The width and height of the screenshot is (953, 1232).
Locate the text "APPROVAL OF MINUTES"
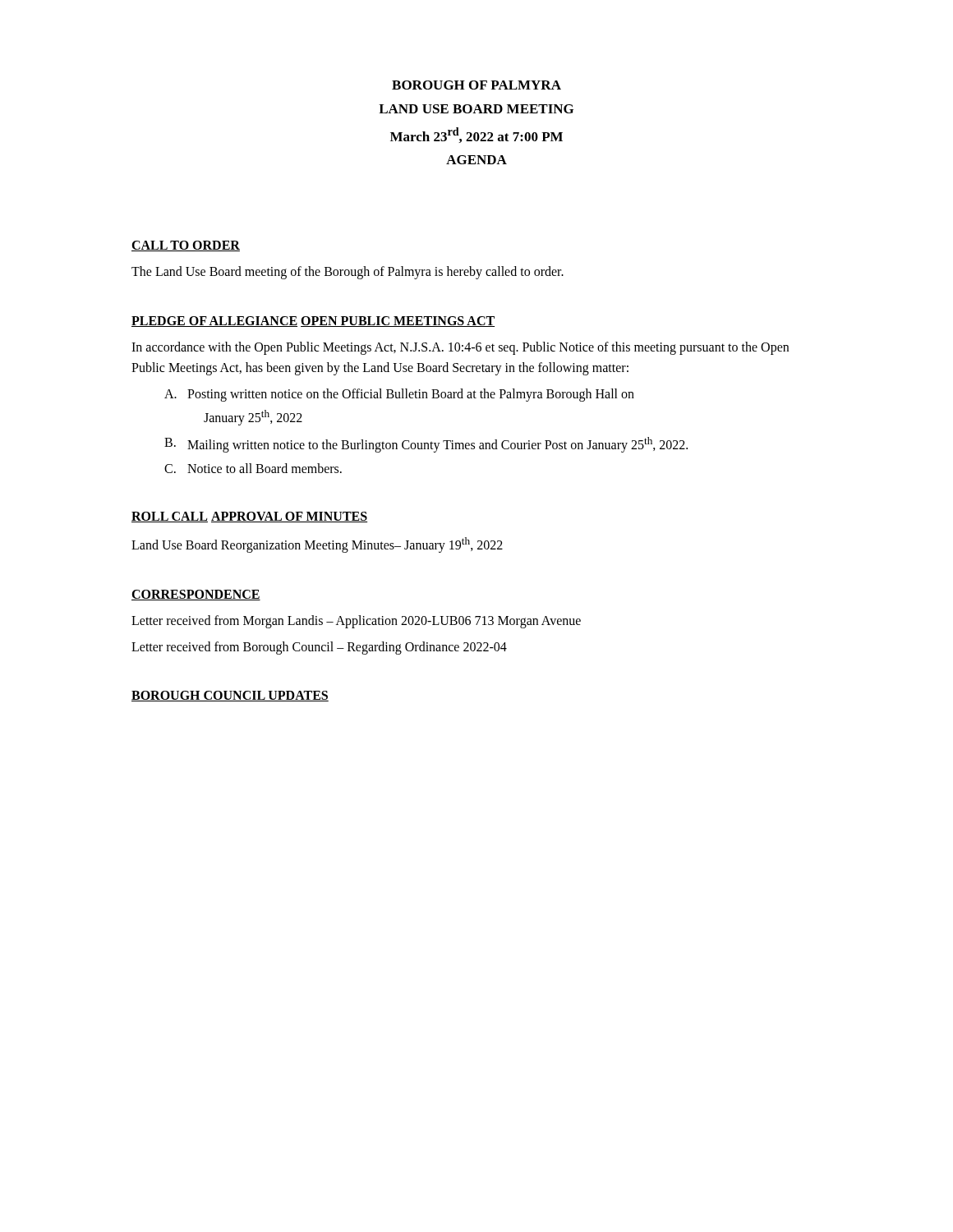click(x=289, y=516)
